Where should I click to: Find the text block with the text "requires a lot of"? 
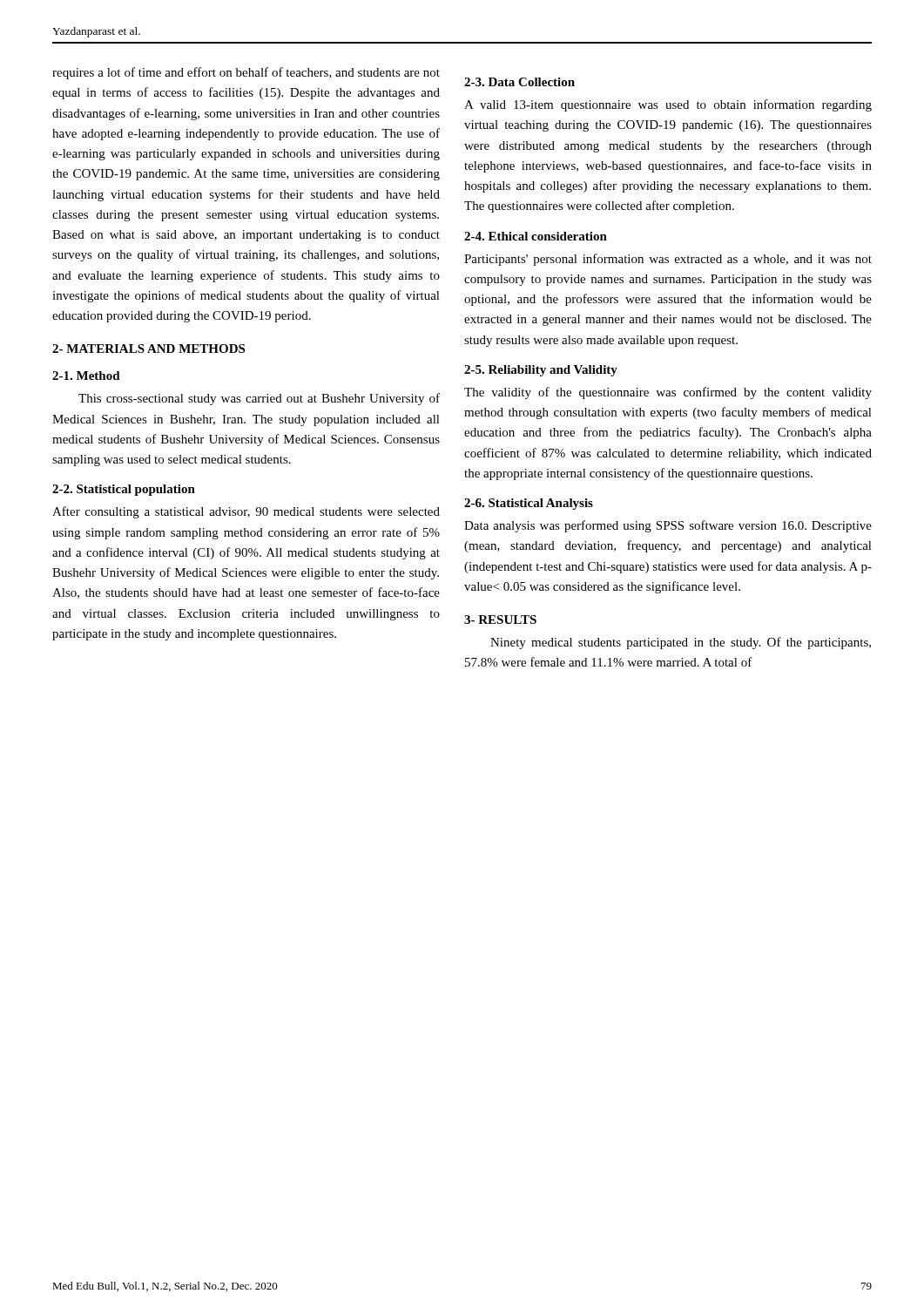[x=246, y=194]
